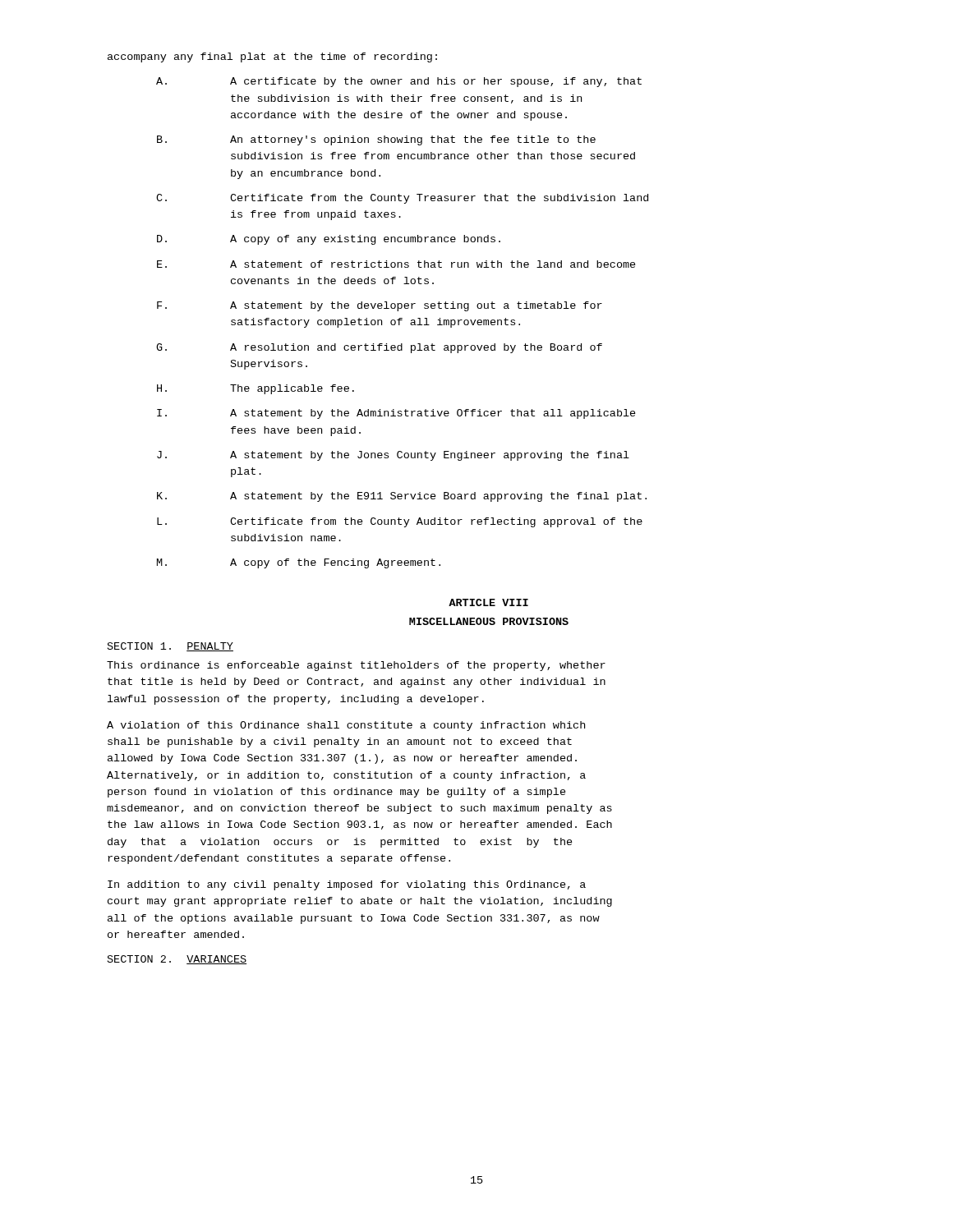Find the block starting "This ordinance is enforceable against"

tap(356, 682)
